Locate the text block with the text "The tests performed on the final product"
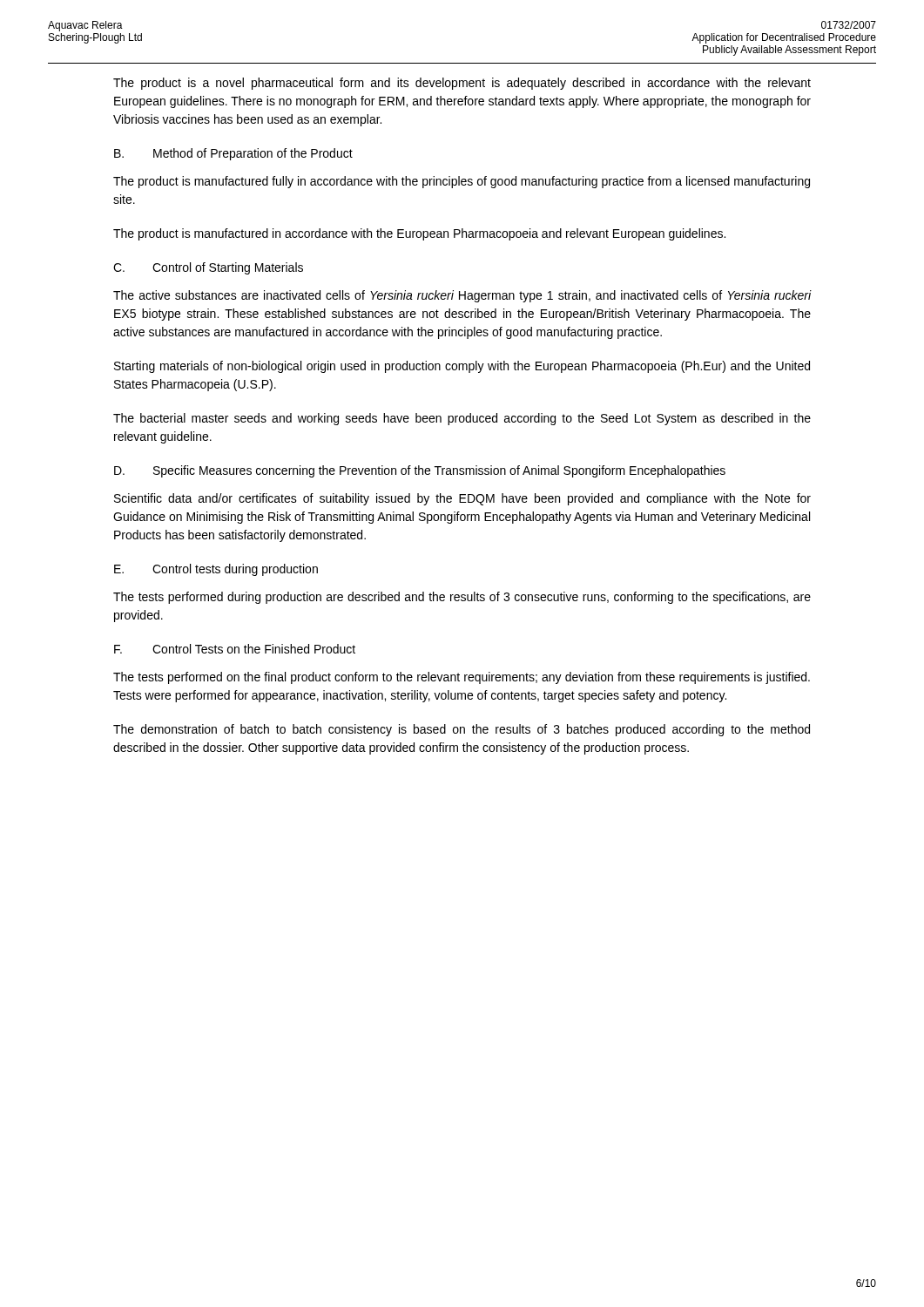The image size is (924, 1307). coord(462,686)
